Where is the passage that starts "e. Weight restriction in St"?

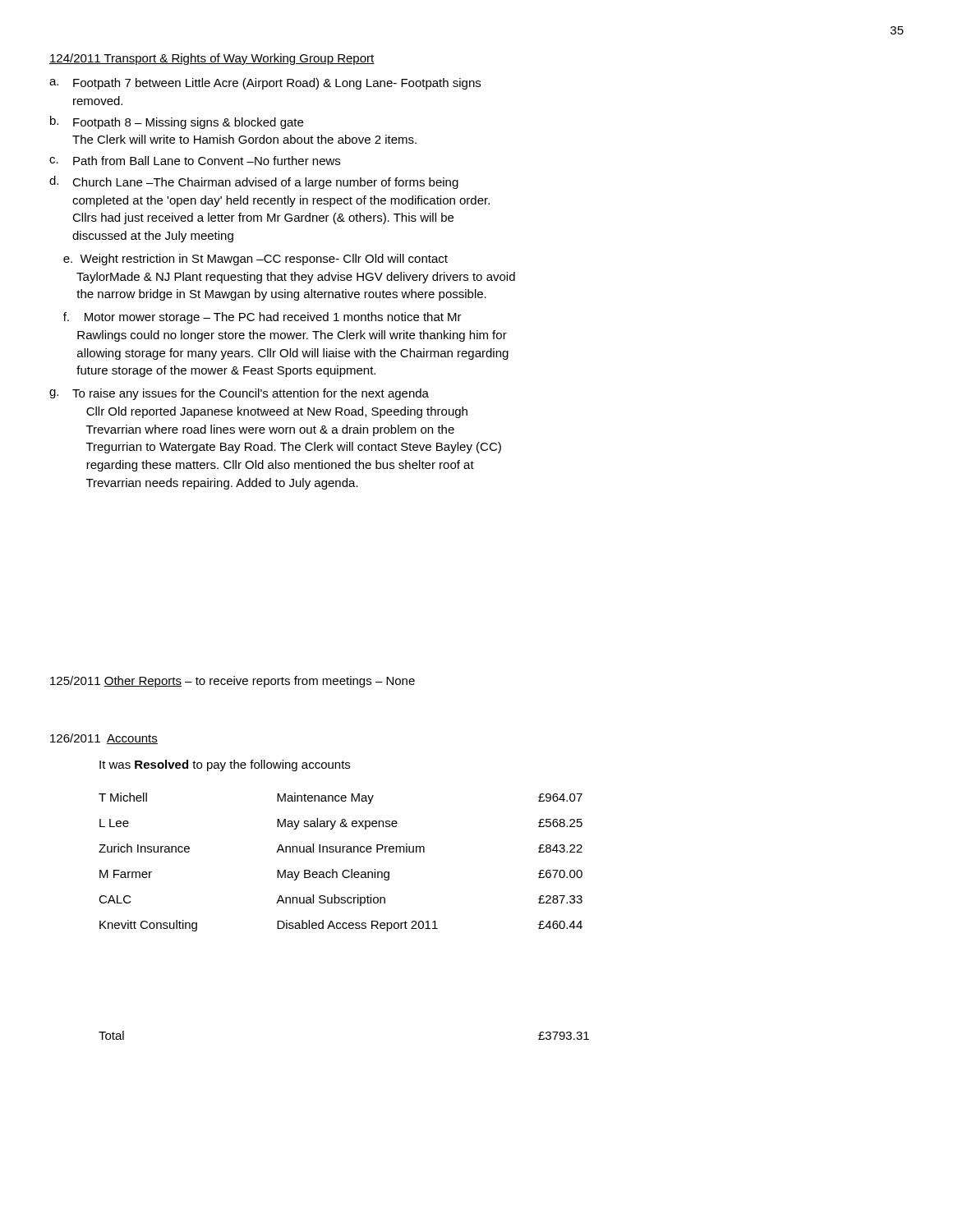point(282,276)
